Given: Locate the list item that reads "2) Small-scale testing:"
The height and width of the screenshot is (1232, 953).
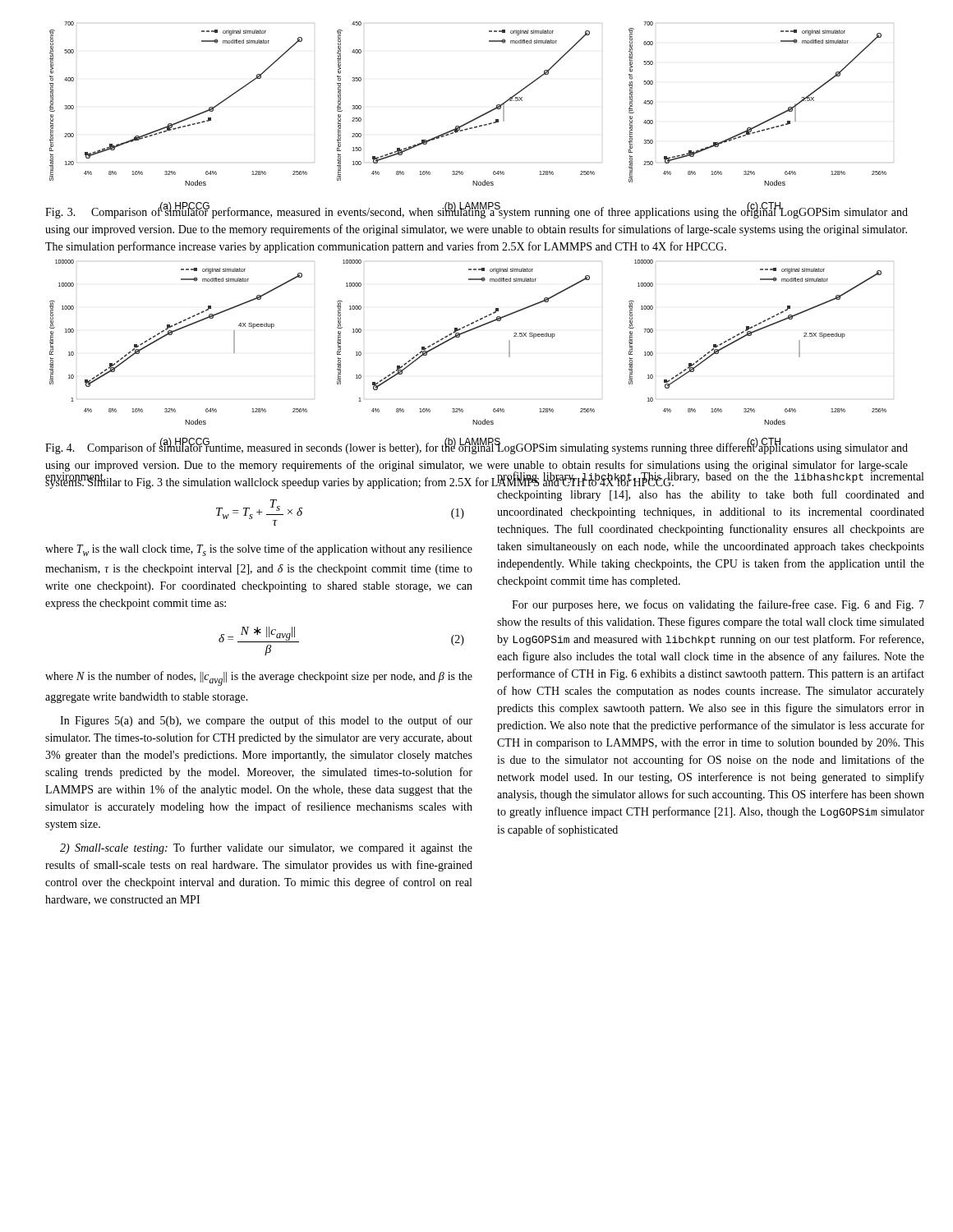Looking at the screenshot, I should [259, 874].
